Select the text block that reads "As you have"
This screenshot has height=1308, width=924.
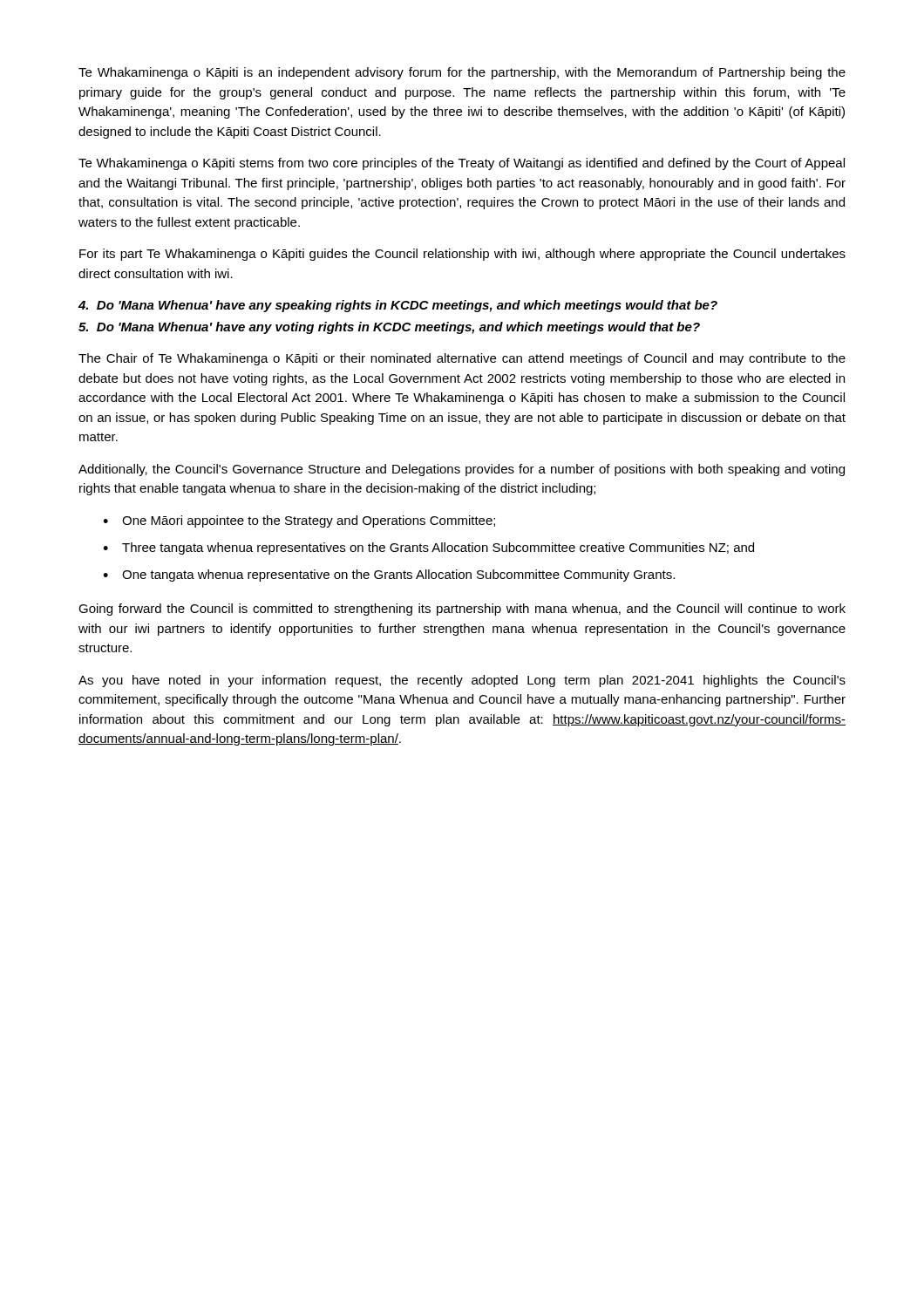click(462, 709)
